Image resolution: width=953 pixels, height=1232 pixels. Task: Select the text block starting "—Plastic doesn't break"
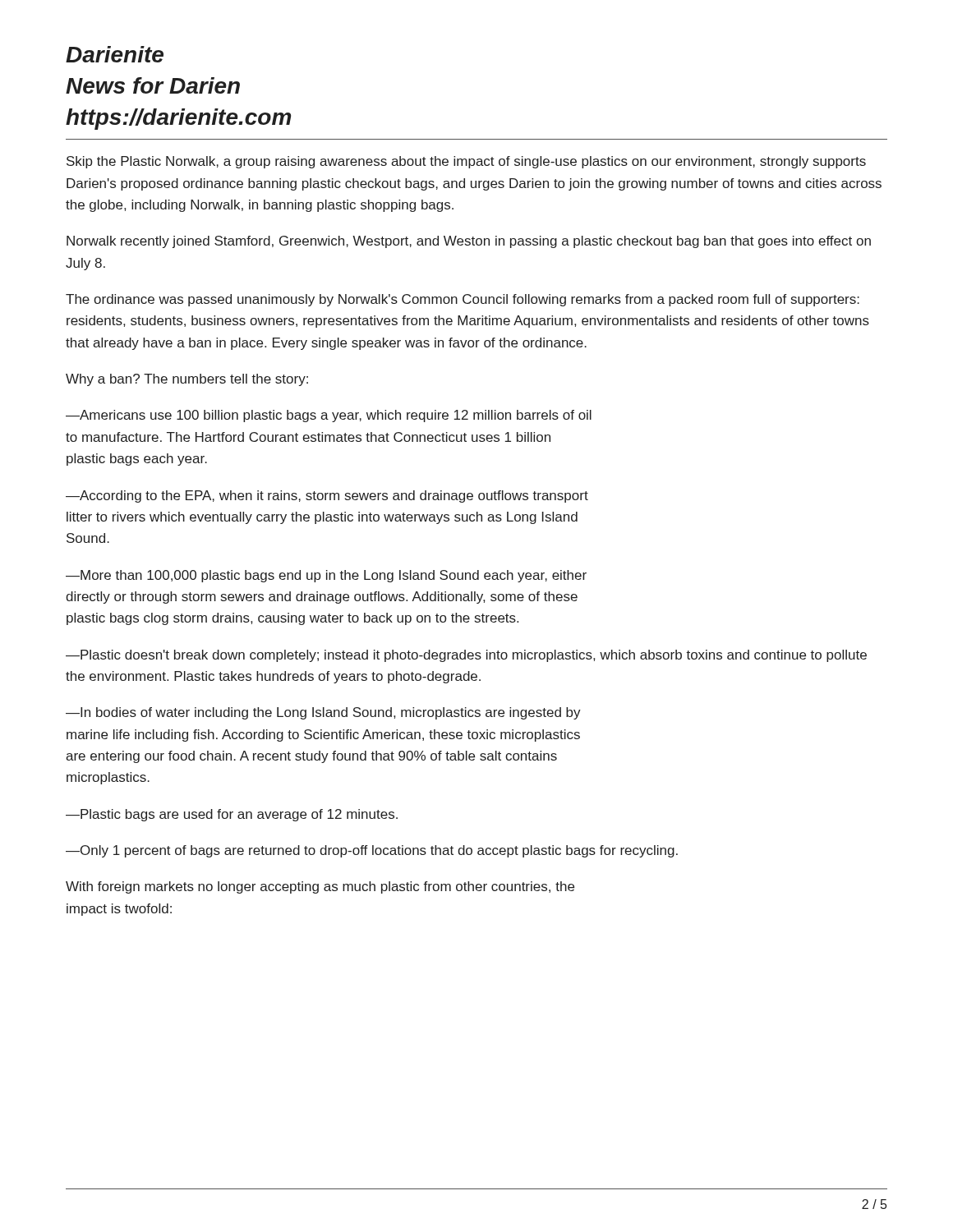tap(466, 666)
